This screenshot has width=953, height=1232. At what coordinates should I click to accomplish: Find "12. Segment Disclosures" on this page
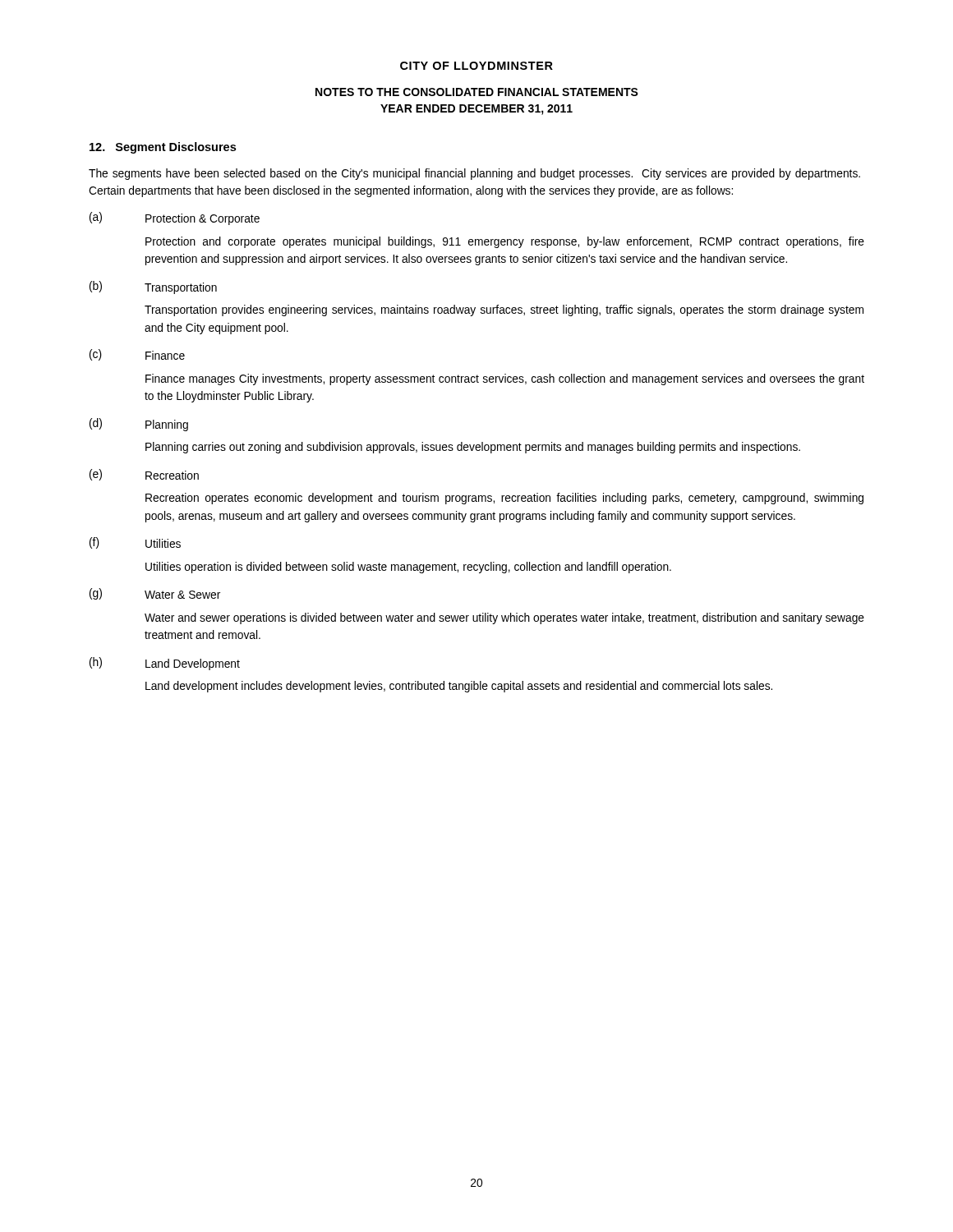click(x=163, y=147)
